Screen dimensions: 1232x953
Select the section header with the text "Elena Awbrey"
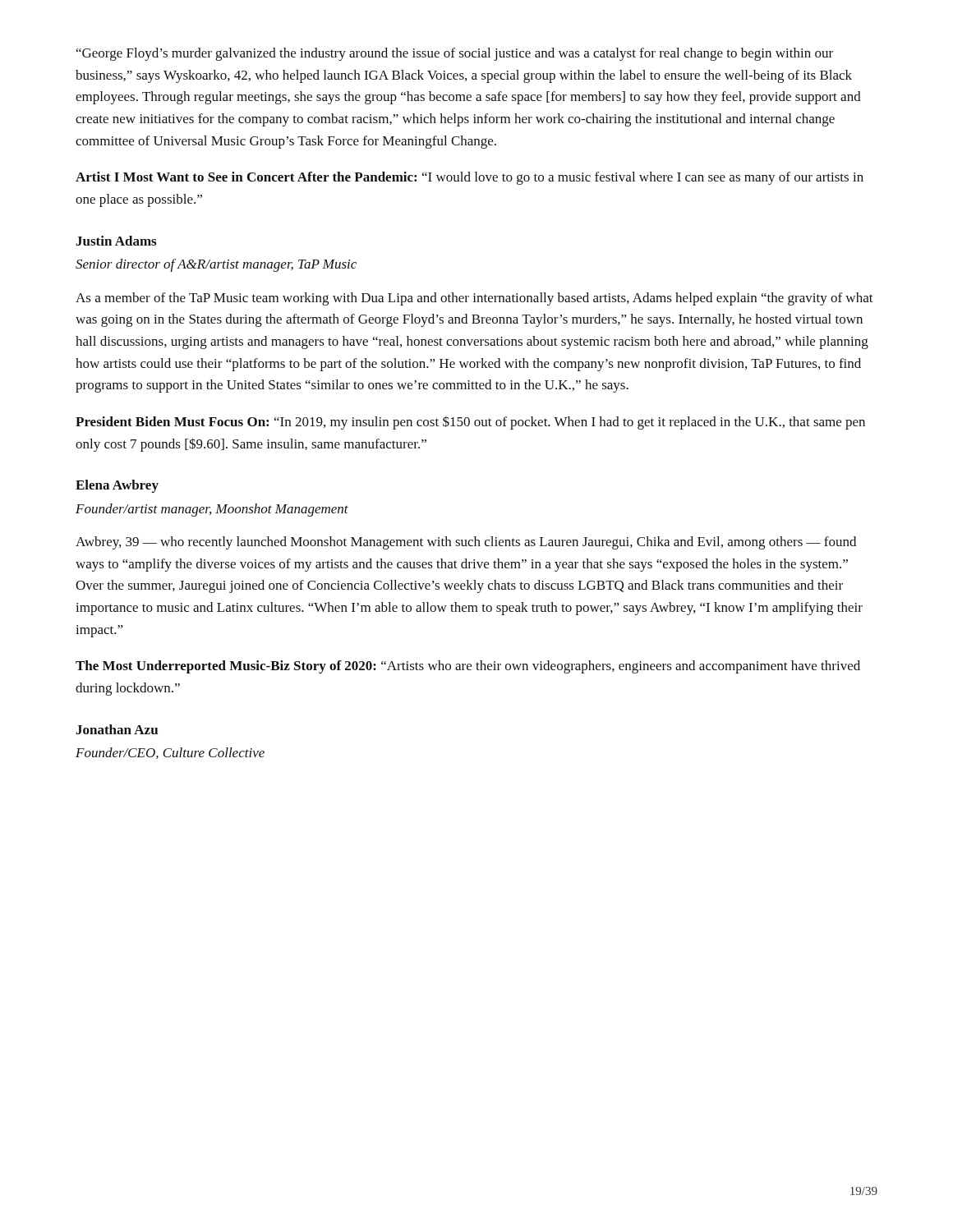pyautogui.click(x=117, y=485)
